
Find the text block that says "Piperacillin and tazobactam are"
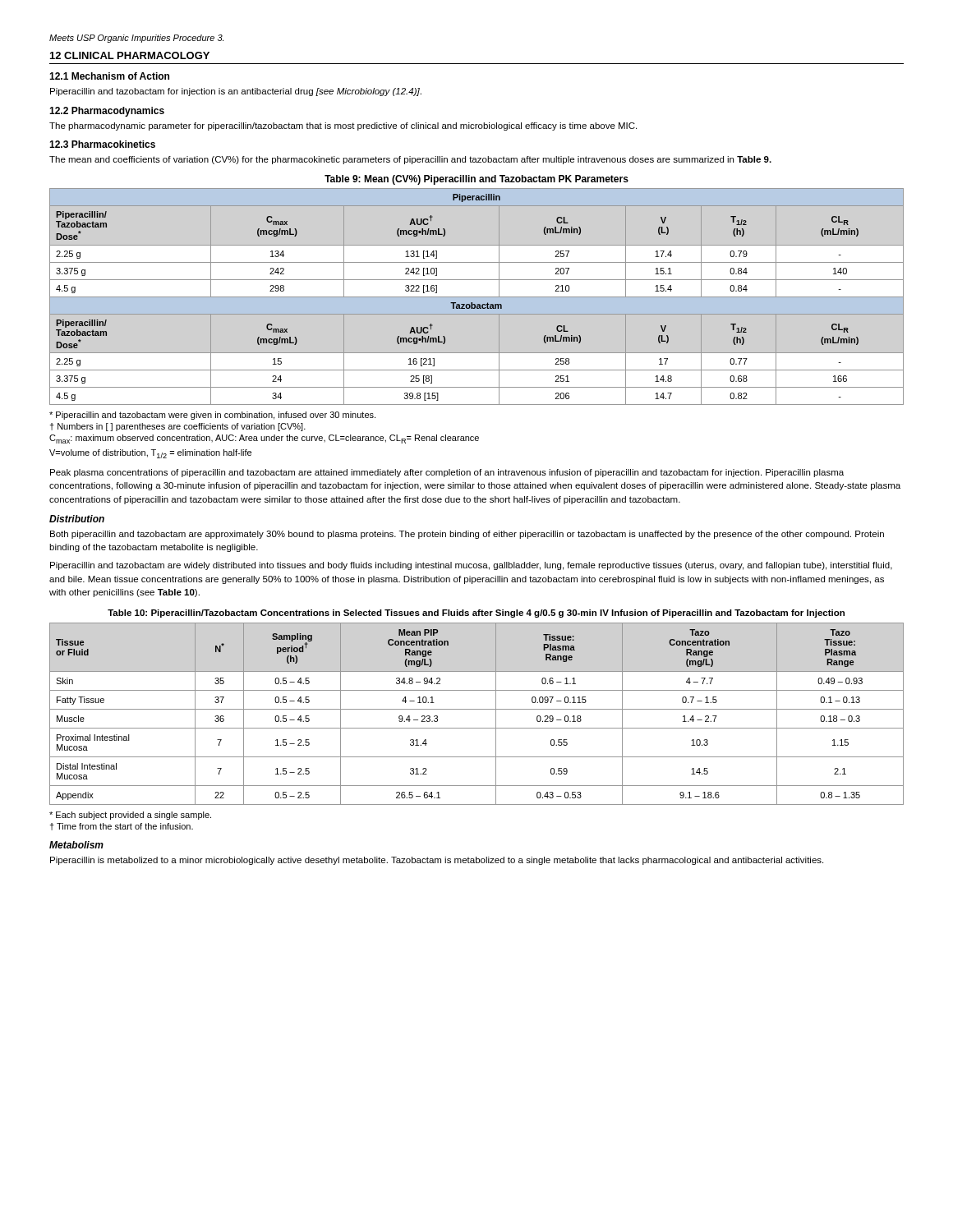(471, 579)
